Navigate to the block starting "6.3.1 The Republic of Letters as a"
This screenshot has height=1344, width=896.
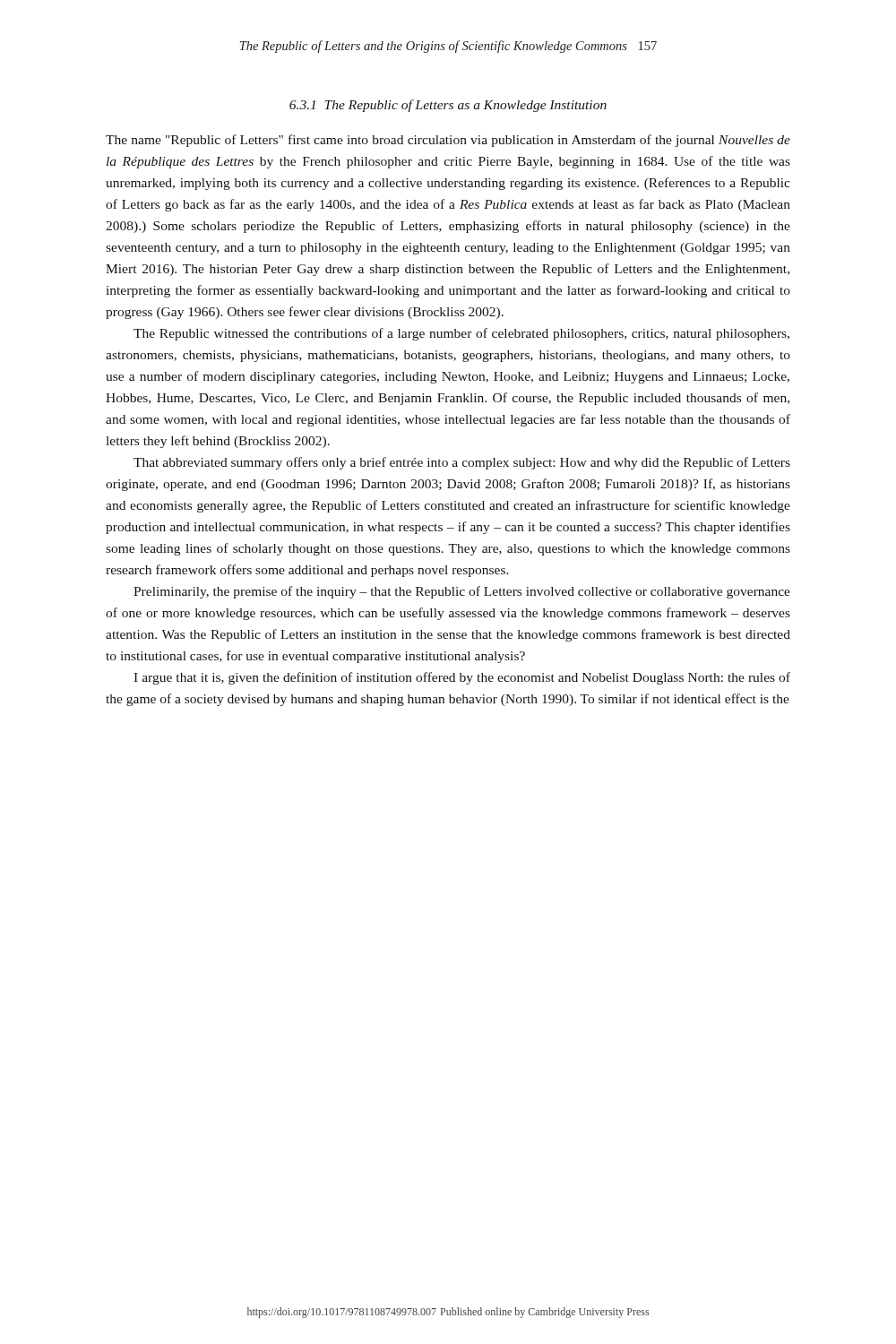click(448, 104)
